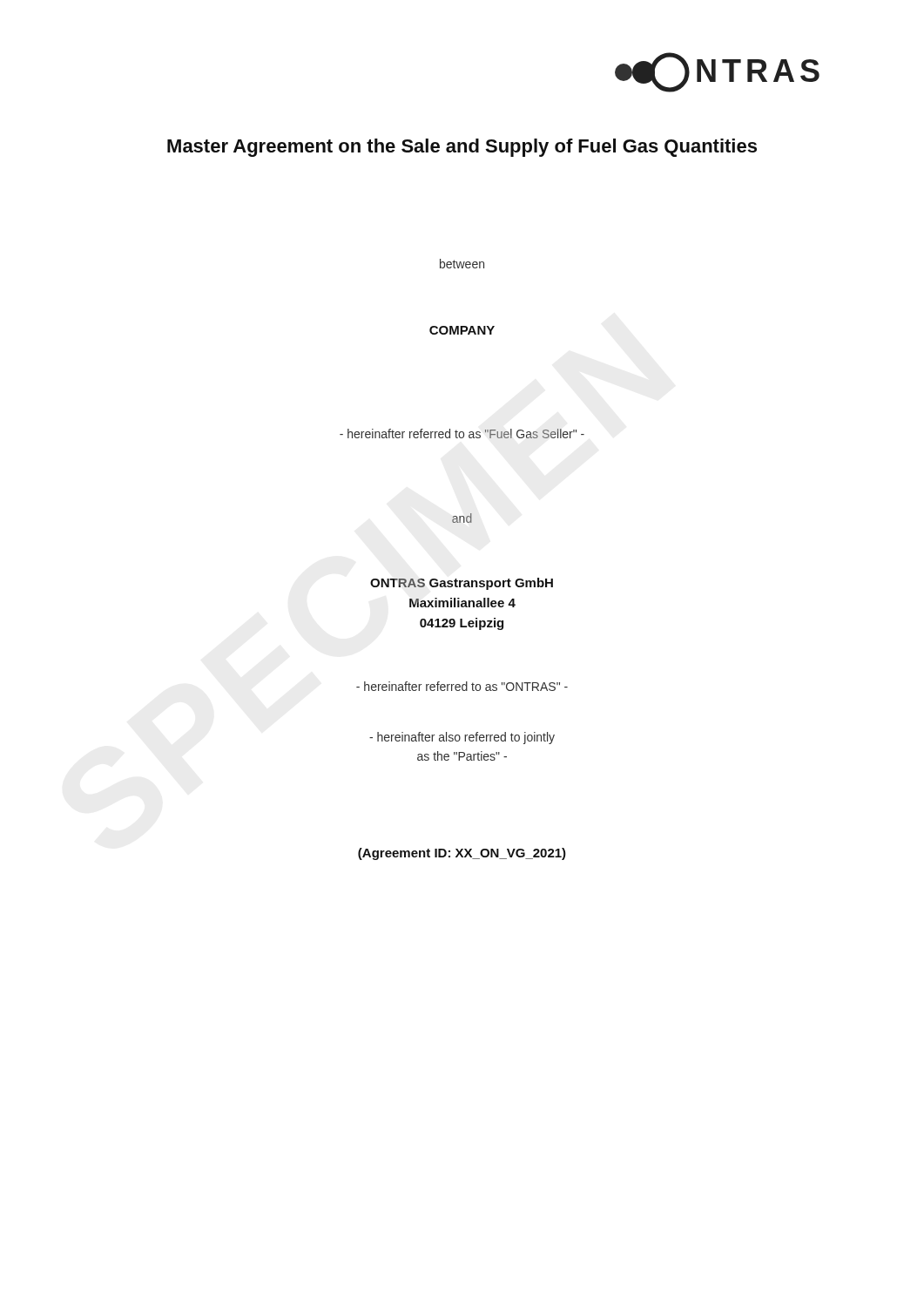The height and width of the screenshot is (1307, 924).
Task: Select the logo
Action: (732, 72)
